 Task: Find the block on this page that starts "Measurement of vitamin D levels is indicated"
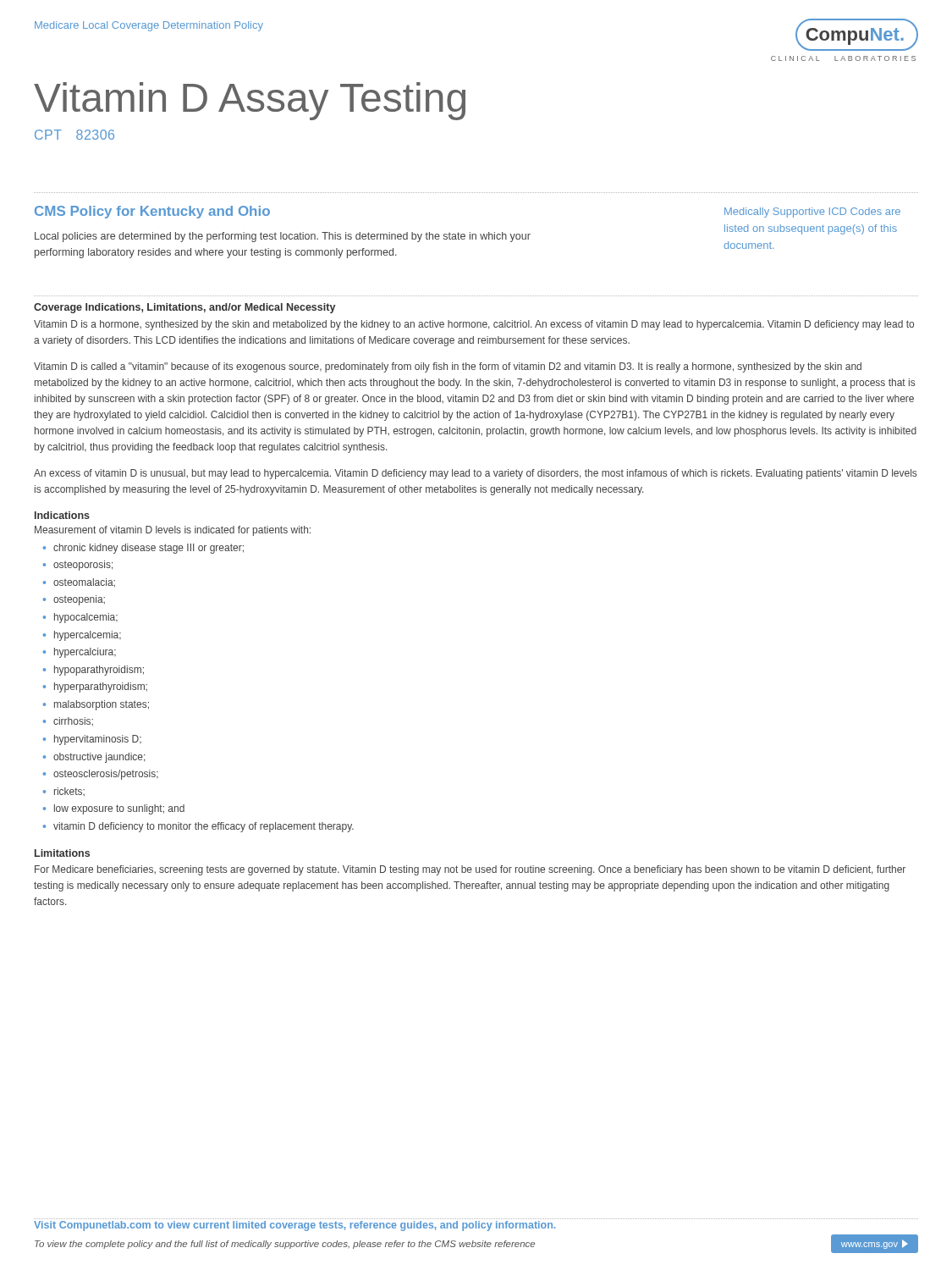pyautogui.click(x=173, y=530)
